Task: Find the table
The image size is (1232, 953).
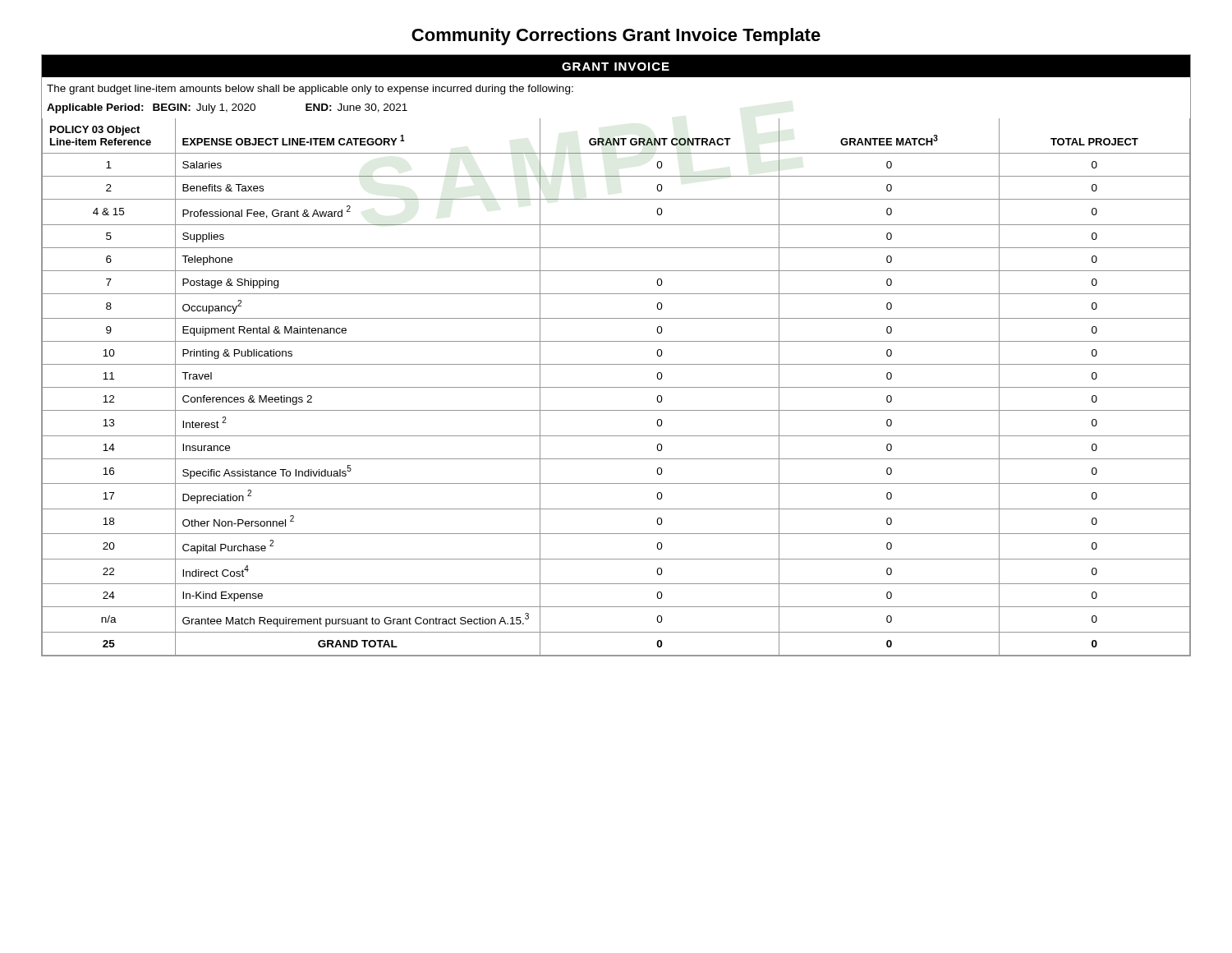Action: (616, 387)
